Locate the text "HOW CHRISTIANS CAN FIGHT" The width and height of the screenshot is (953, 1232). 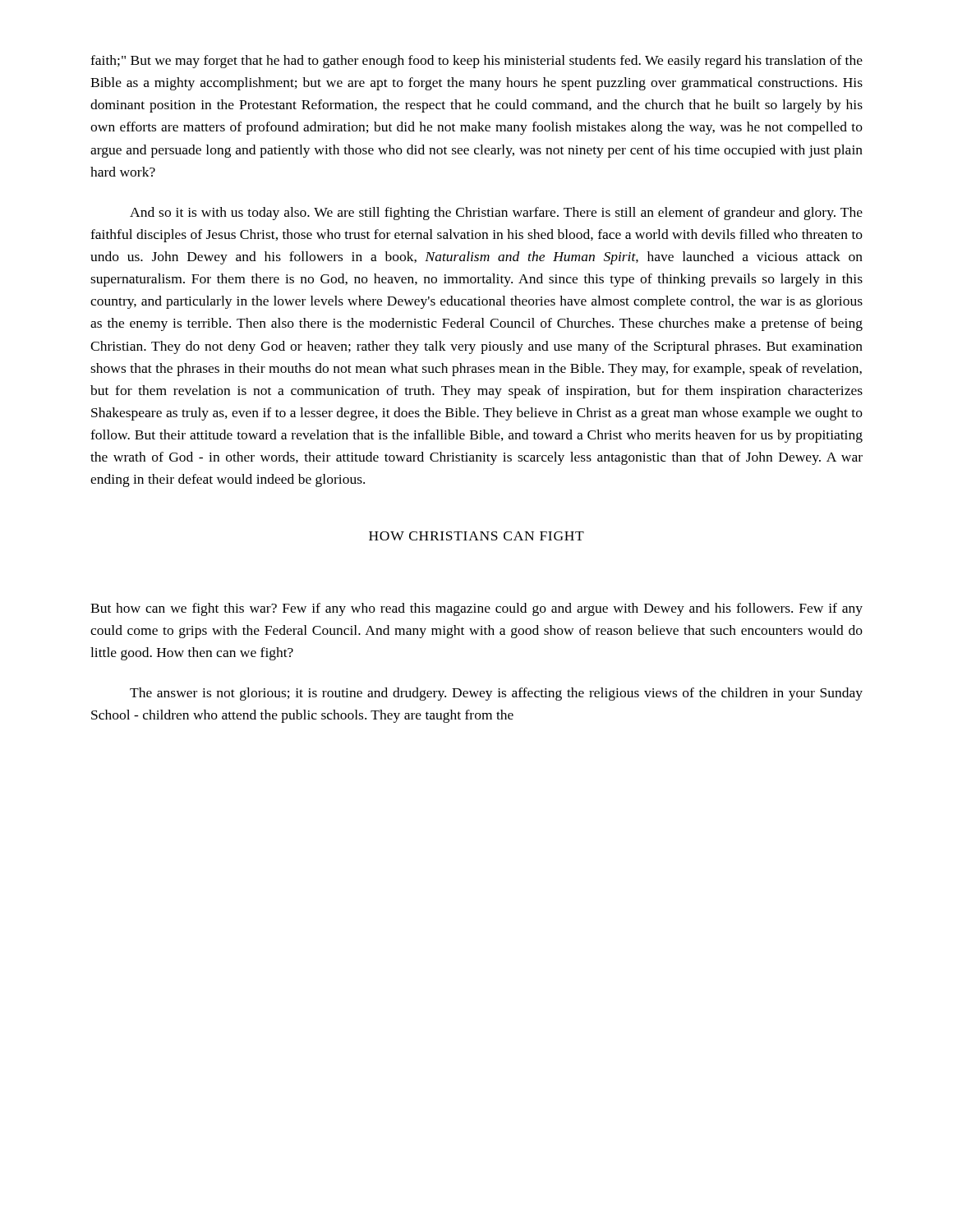pyautogui.click(x=476, y=536)
